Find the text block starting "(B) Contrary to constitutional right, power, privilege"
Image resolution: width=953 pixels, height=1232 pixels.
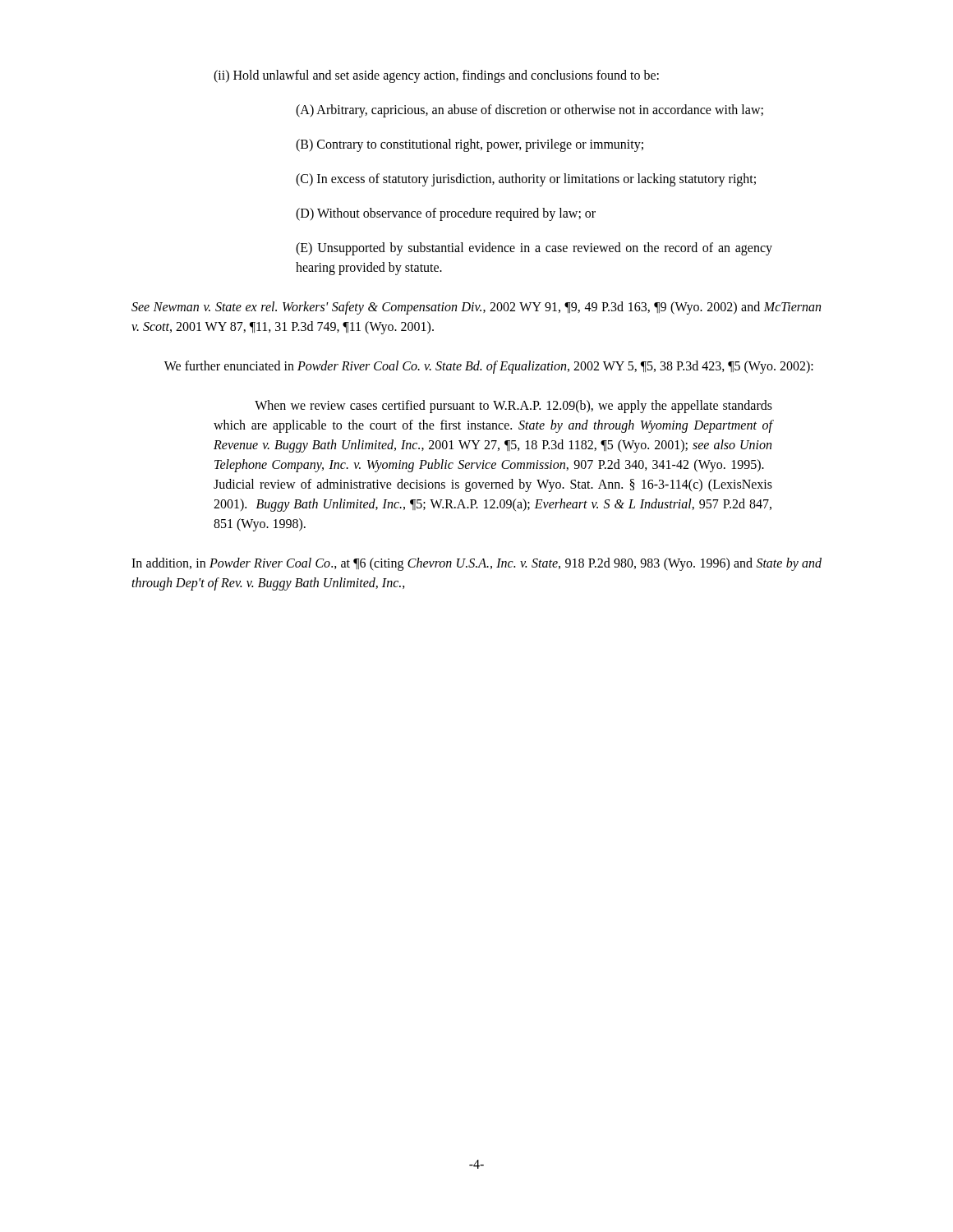pyautogui.click(x=470, y=144)
